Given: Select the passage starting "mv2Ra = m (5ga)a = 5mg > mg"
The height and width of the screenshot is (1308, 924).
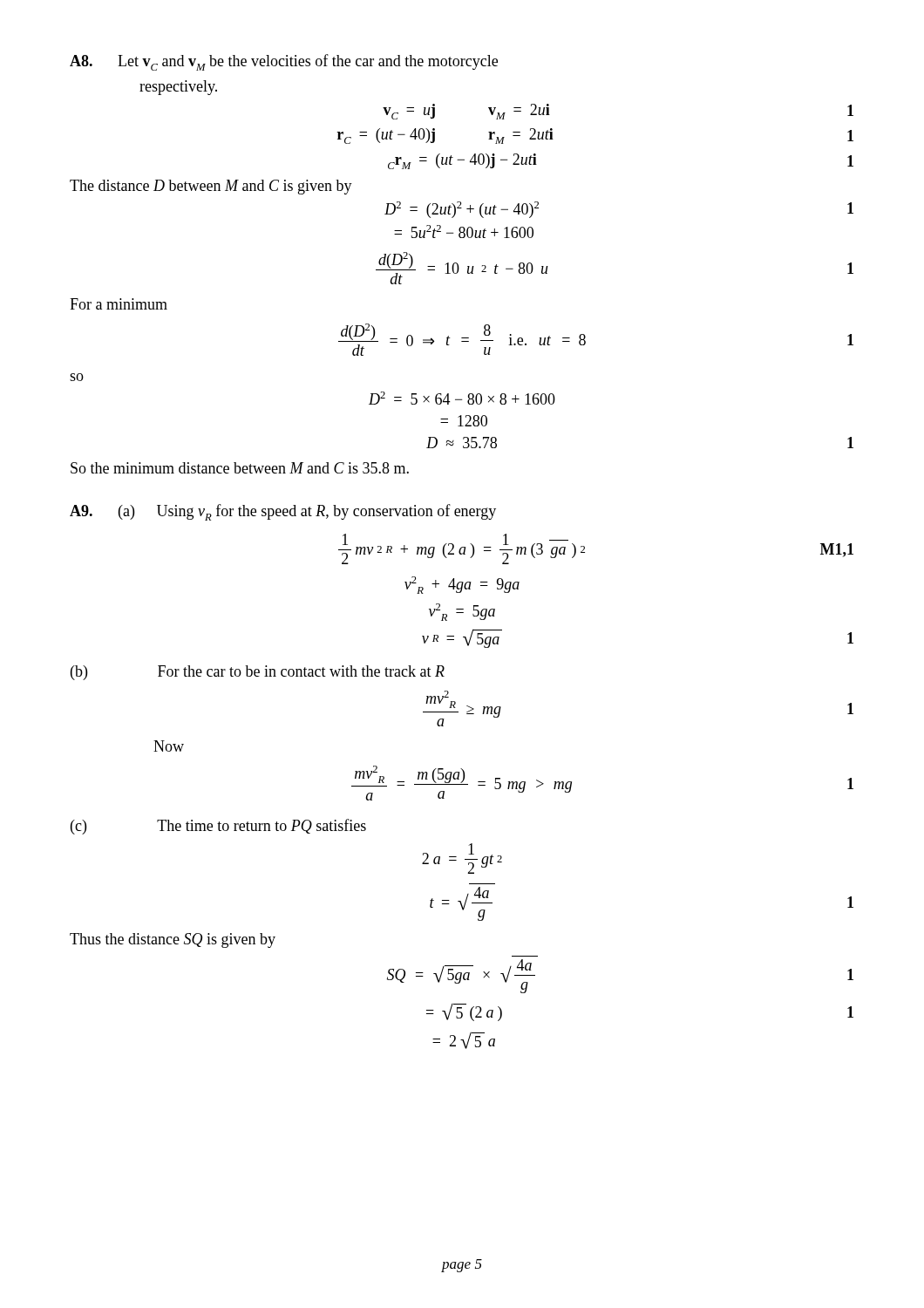Looking at the screenshot, I should pyautogui.click(x=441, y=784).
